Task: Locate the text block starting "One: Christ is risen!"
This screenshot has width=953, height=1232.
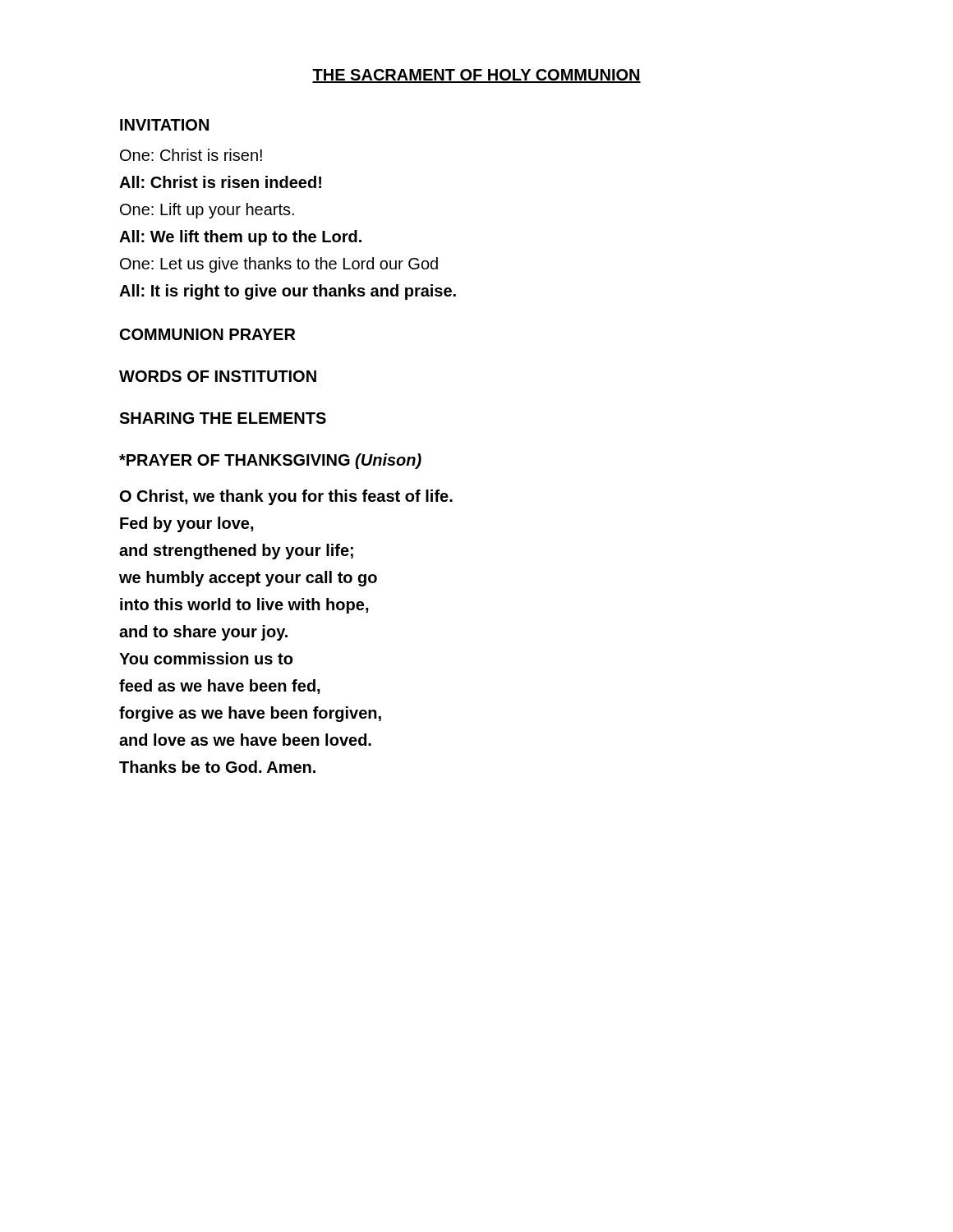Action: click(191, 155)
